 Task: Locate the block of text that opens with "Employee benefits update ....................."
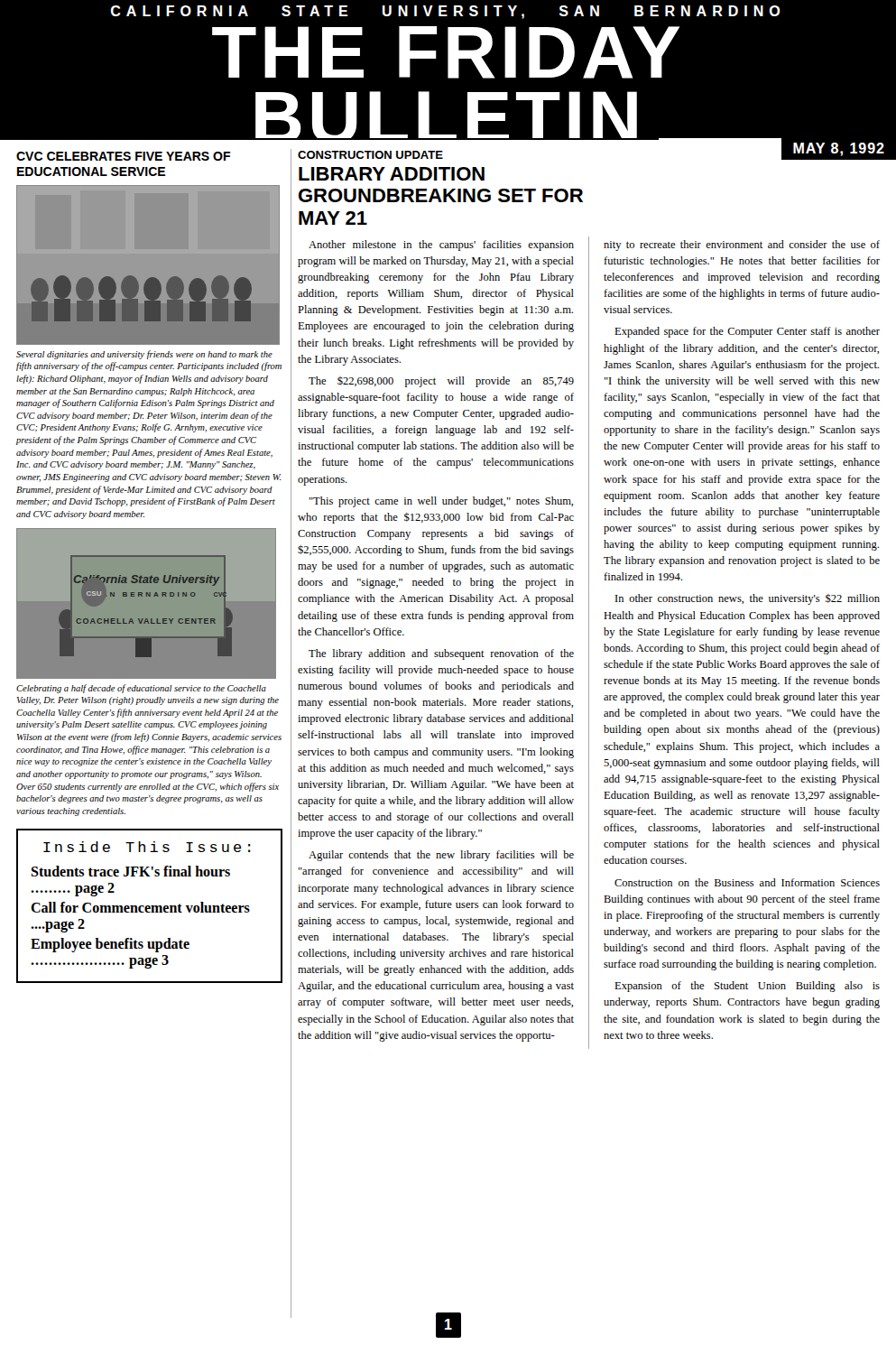click(x=110, y=952)
